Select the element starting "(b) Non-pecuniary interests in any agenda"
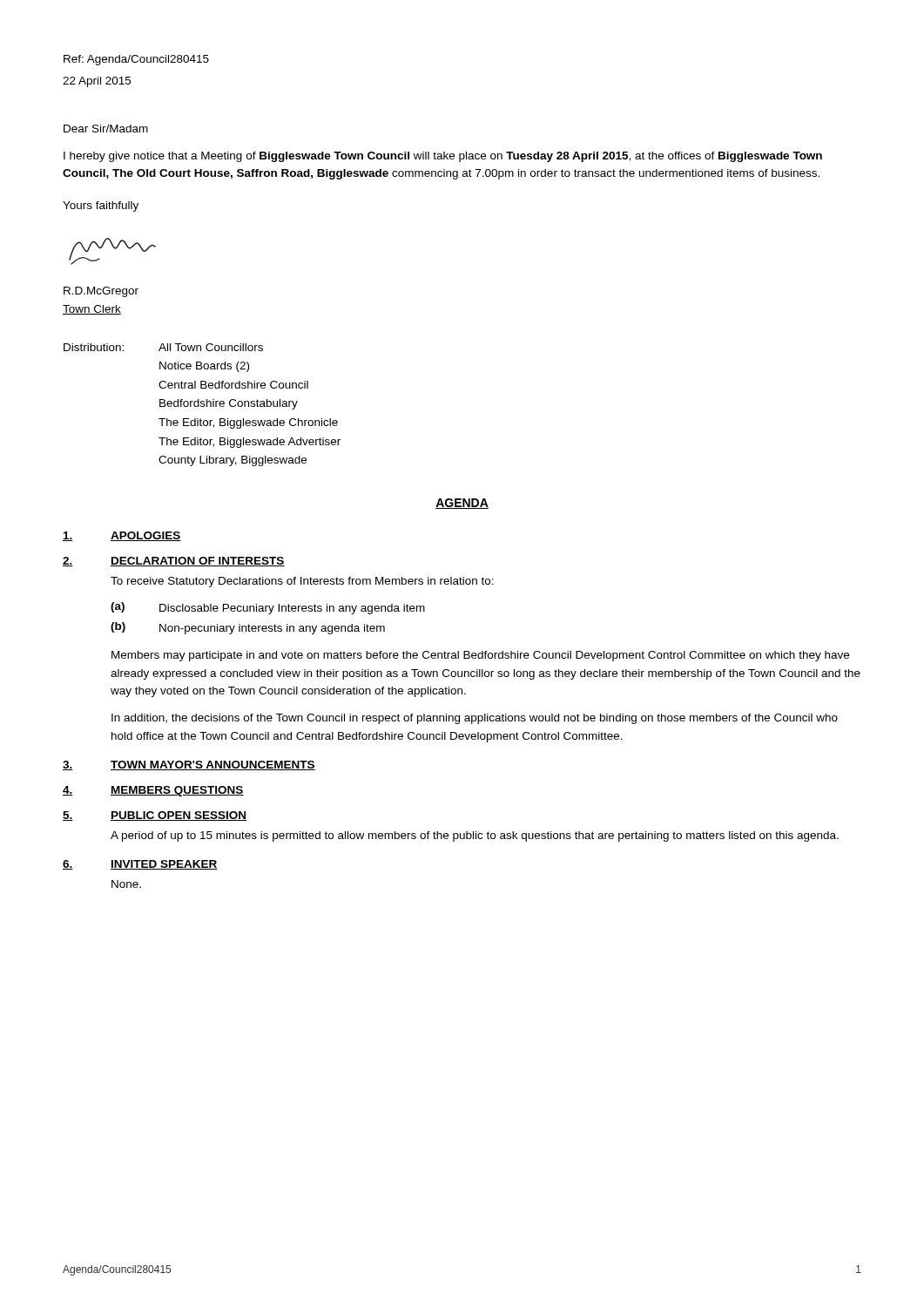This screenshot has width=924, height=1307. (248, 628)
